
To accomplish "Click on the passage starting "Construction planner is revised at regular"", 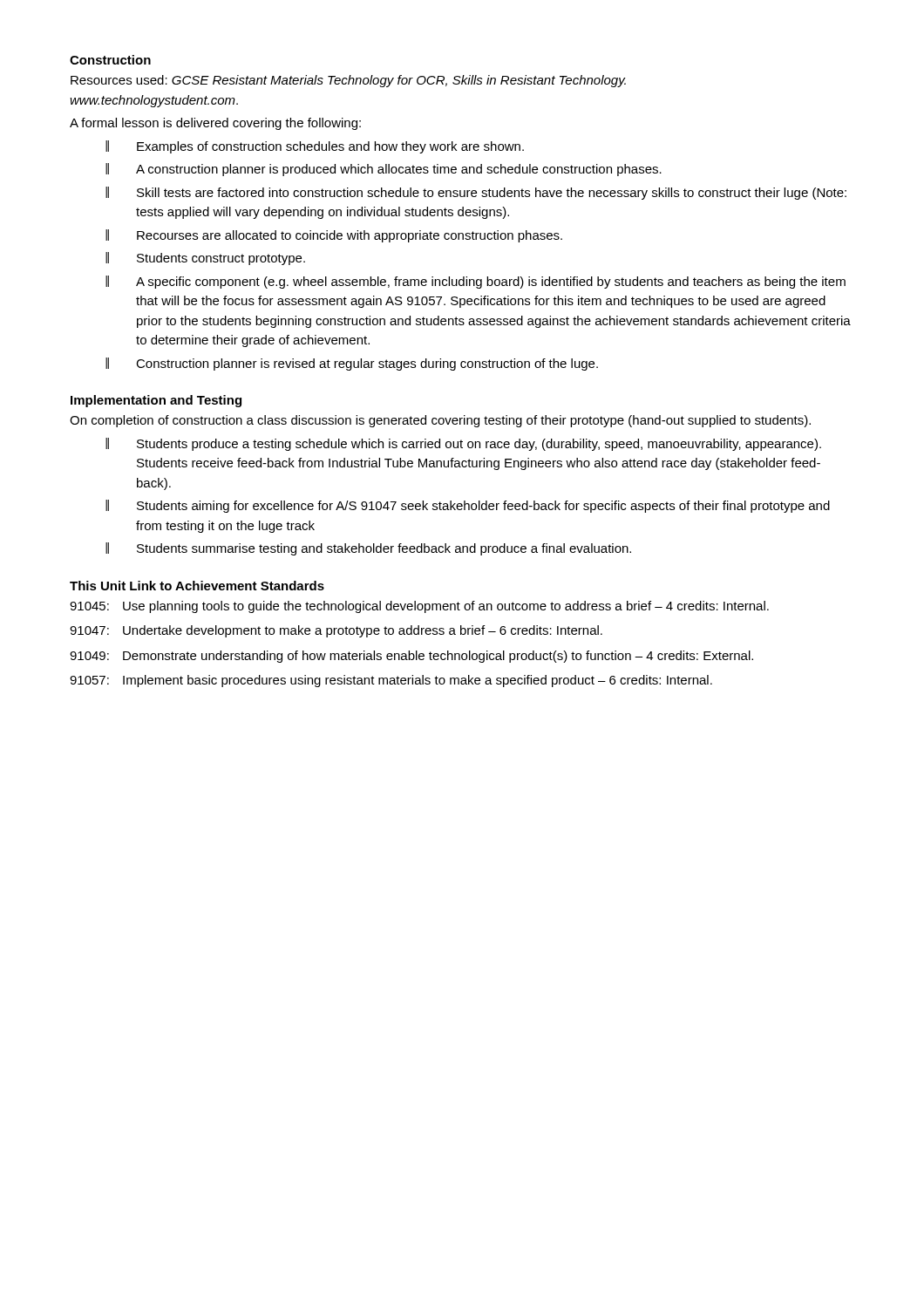I will pyautogui.click(x=462, y=363).
